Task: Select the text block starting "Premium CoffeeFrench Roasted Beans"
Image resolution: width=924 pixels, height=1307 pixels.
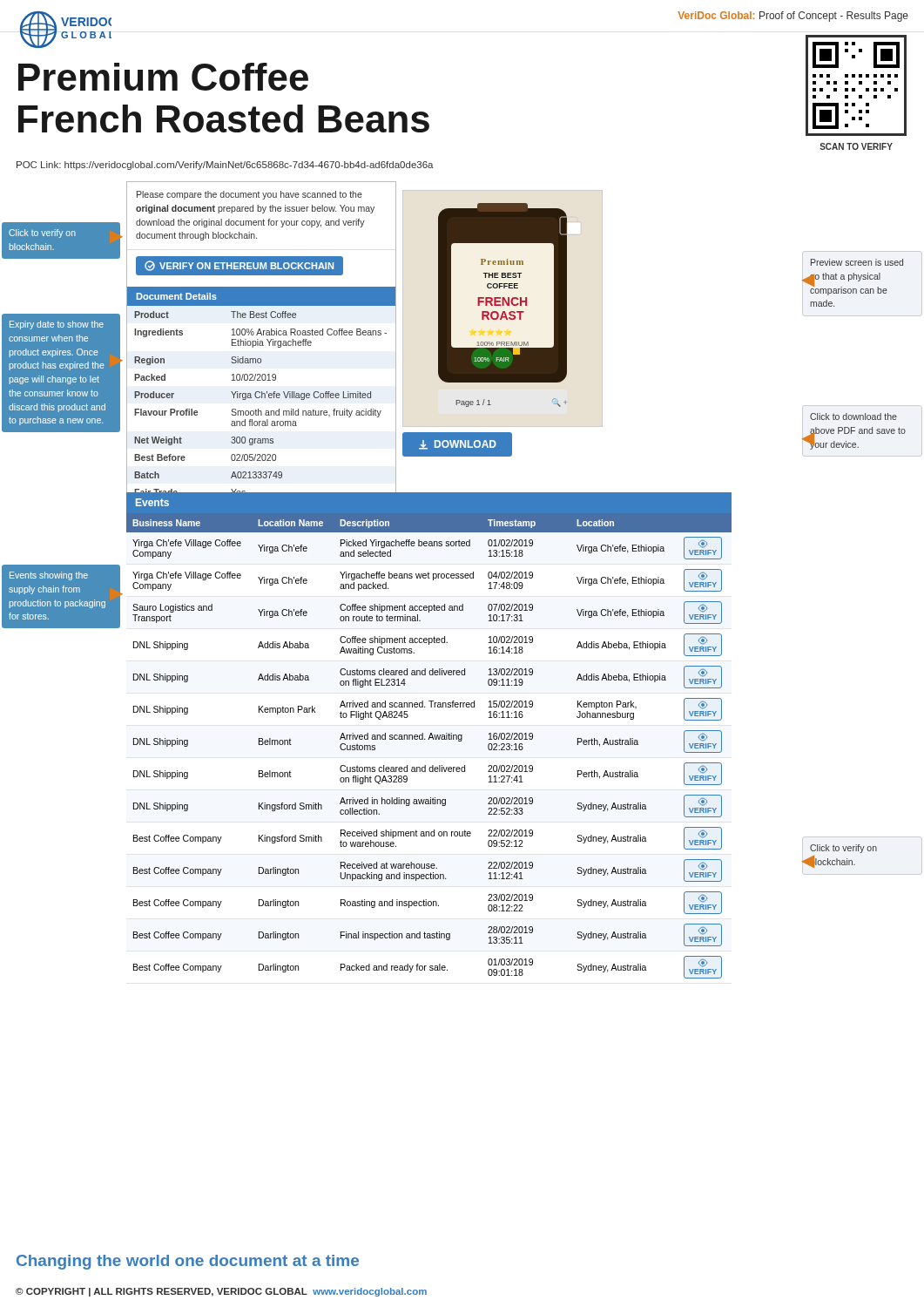Action: tap(223, 99)
